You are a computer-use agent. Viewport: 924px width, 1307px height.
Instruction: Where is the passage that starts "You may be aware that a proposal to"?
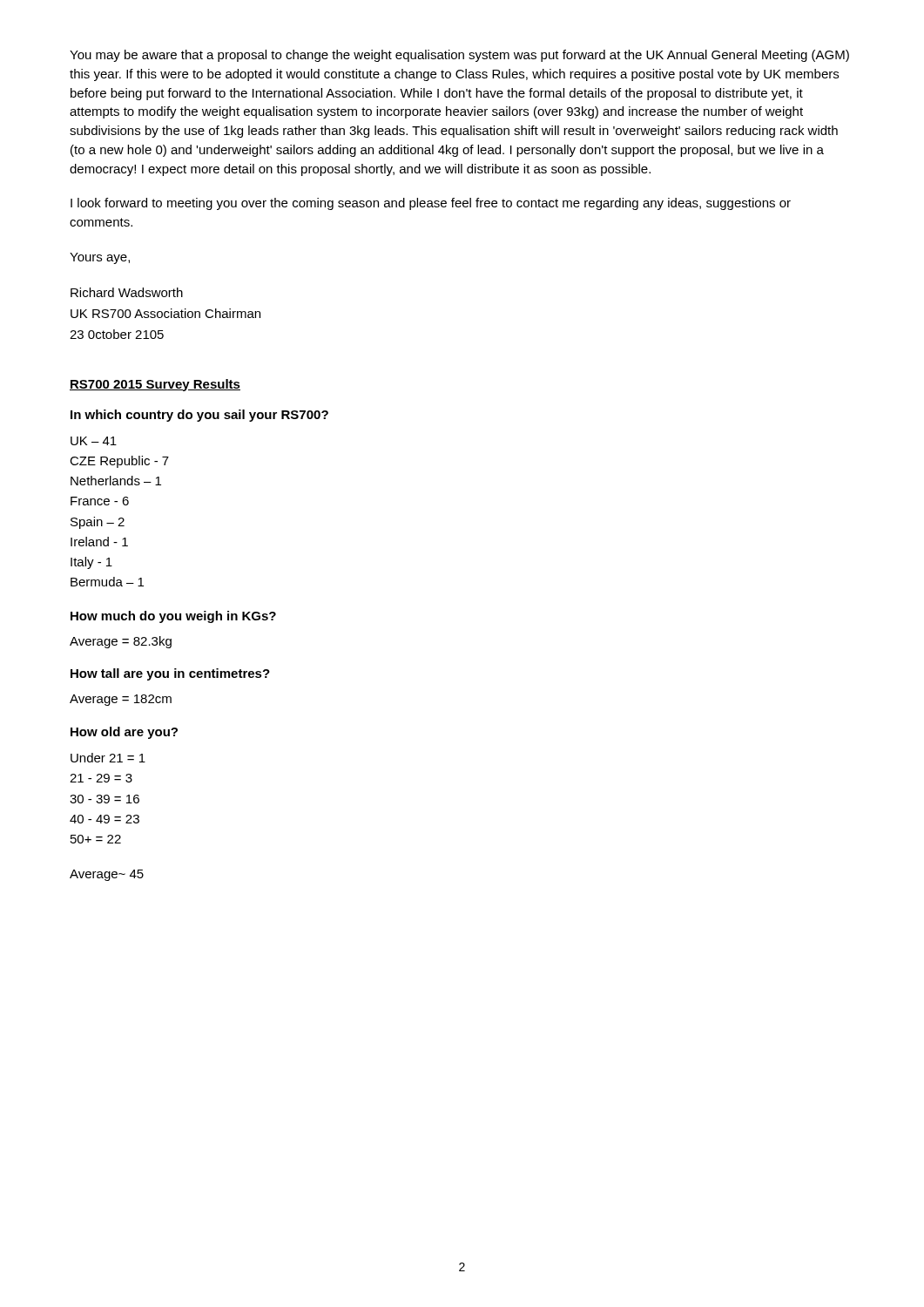tap(460, 111)
